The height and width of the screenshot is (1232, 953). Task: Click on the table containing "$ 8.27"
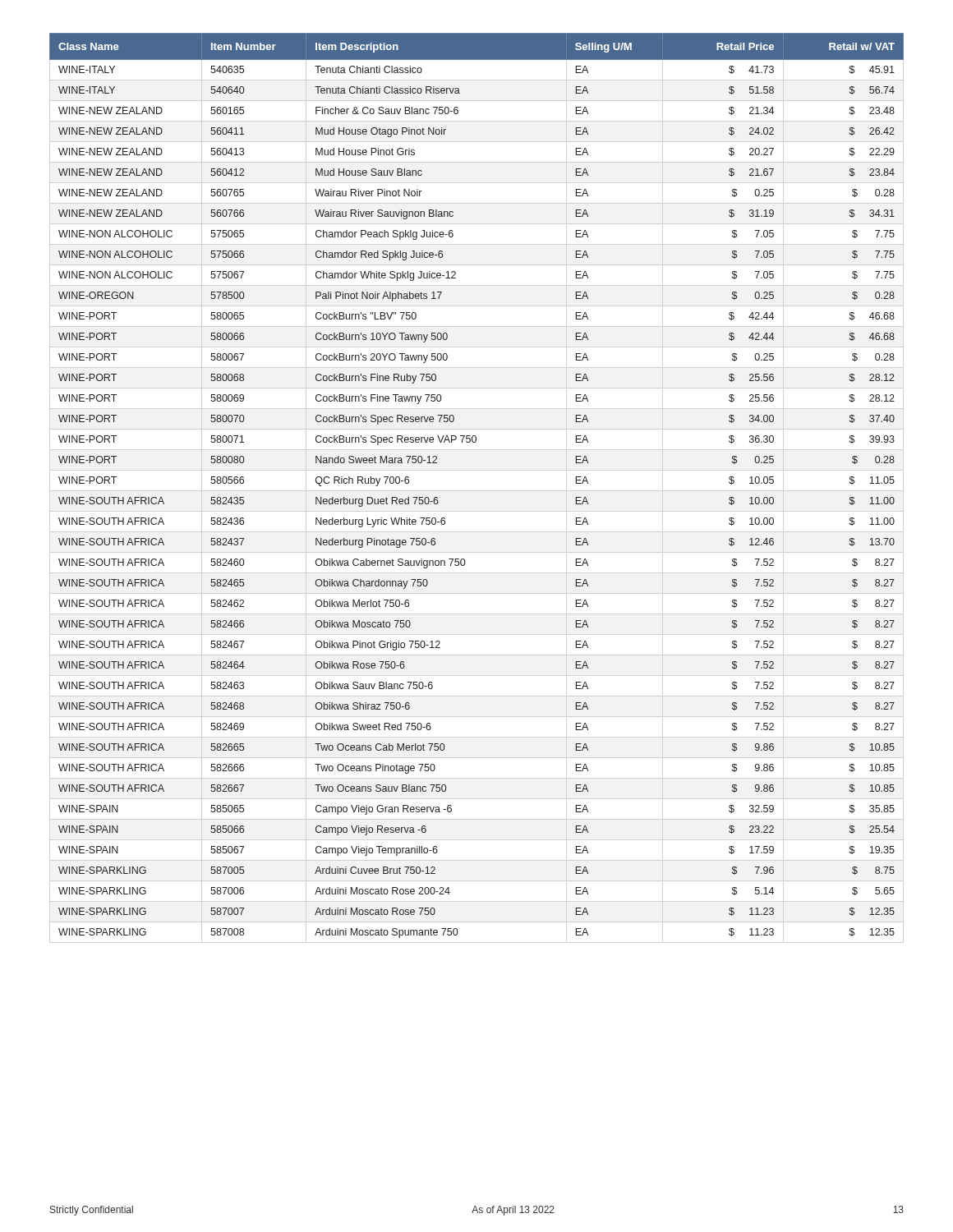[x=476, y=488]
